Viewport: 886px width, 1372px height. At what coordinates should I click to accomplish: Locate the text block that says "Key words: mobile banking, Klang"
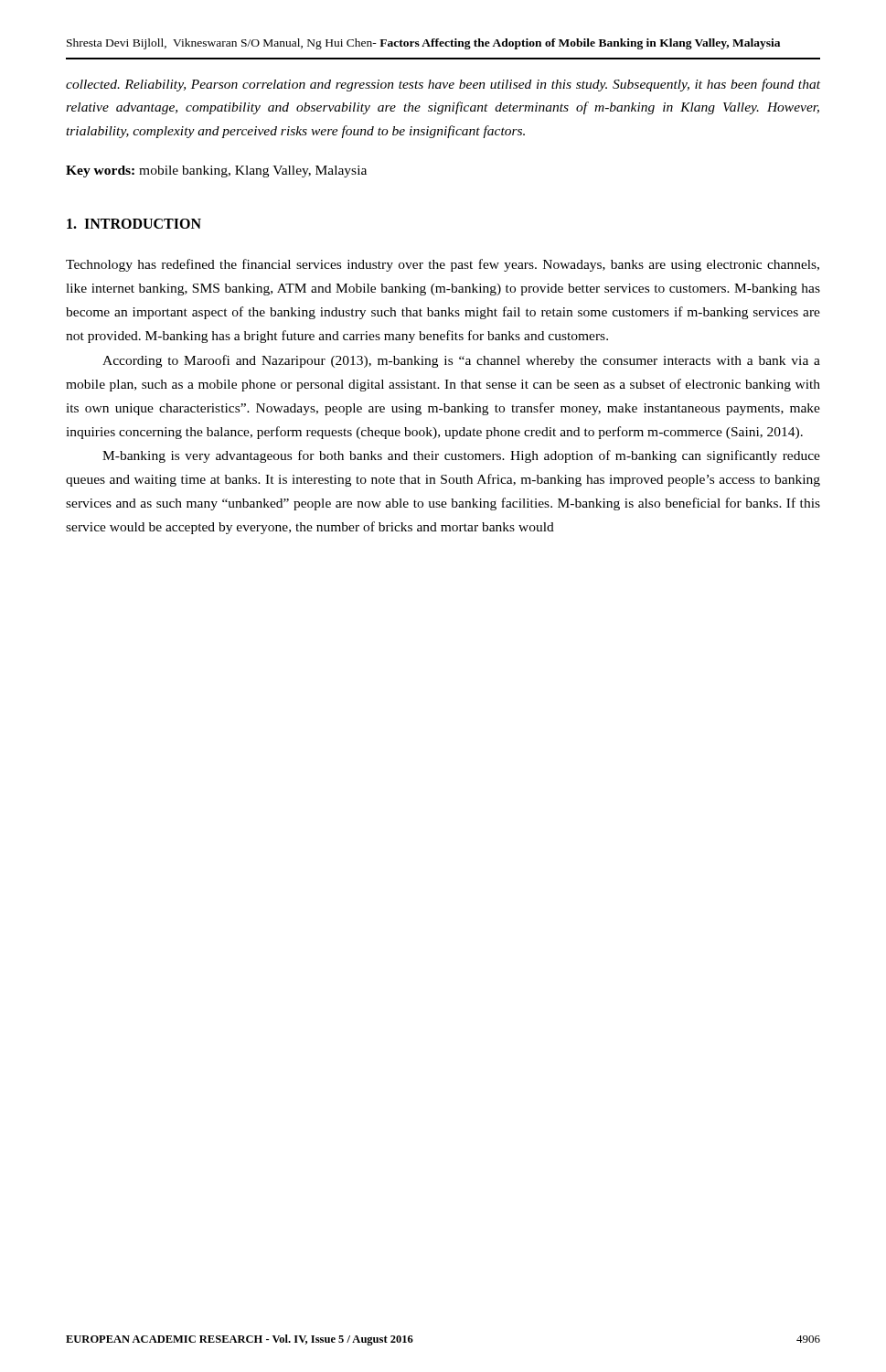pyautogui.click(x=216, y=169)
